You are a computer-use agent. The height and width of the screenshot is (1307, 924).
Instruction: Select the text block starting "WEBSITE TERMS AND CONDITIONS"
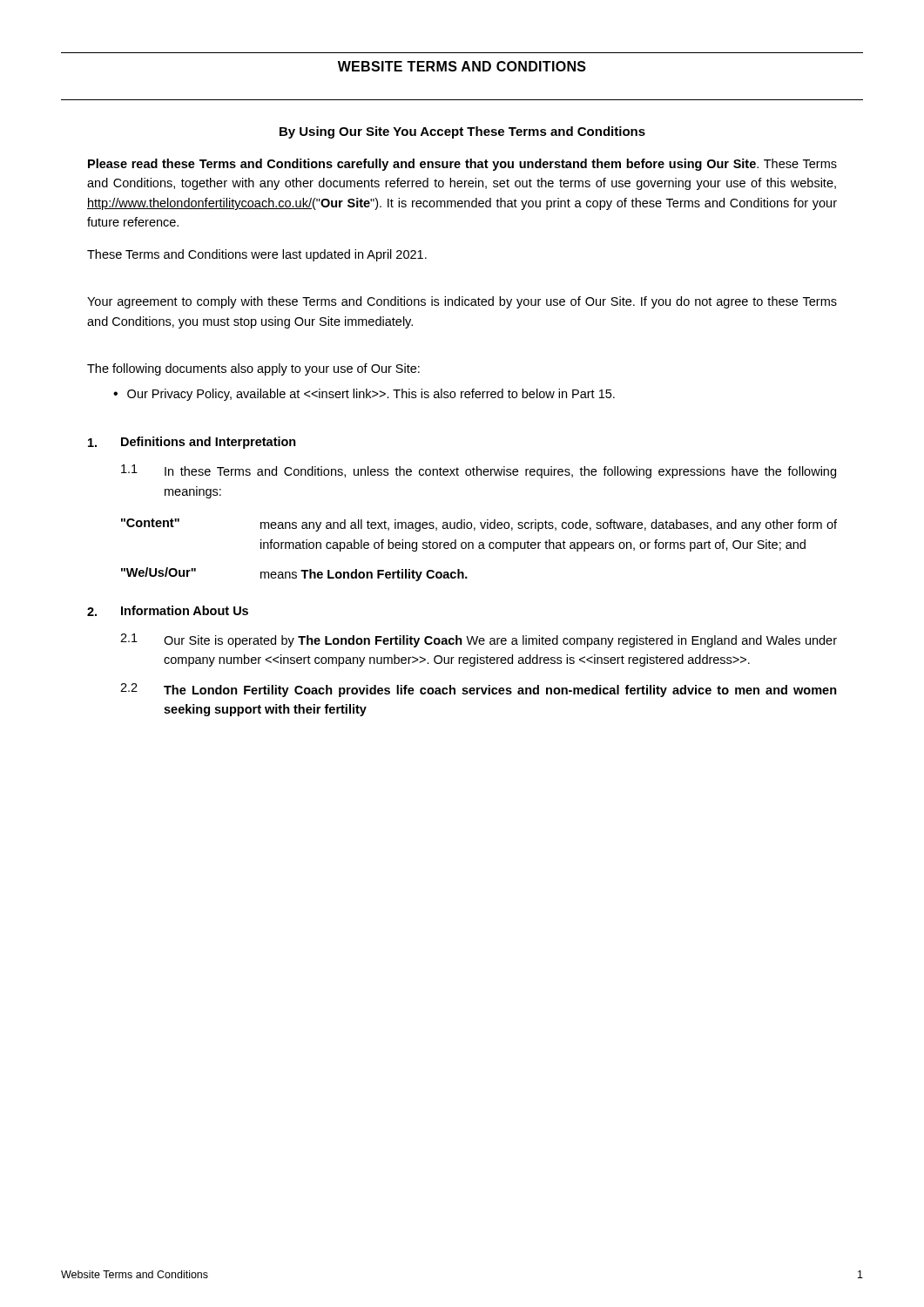click(462, 67)
